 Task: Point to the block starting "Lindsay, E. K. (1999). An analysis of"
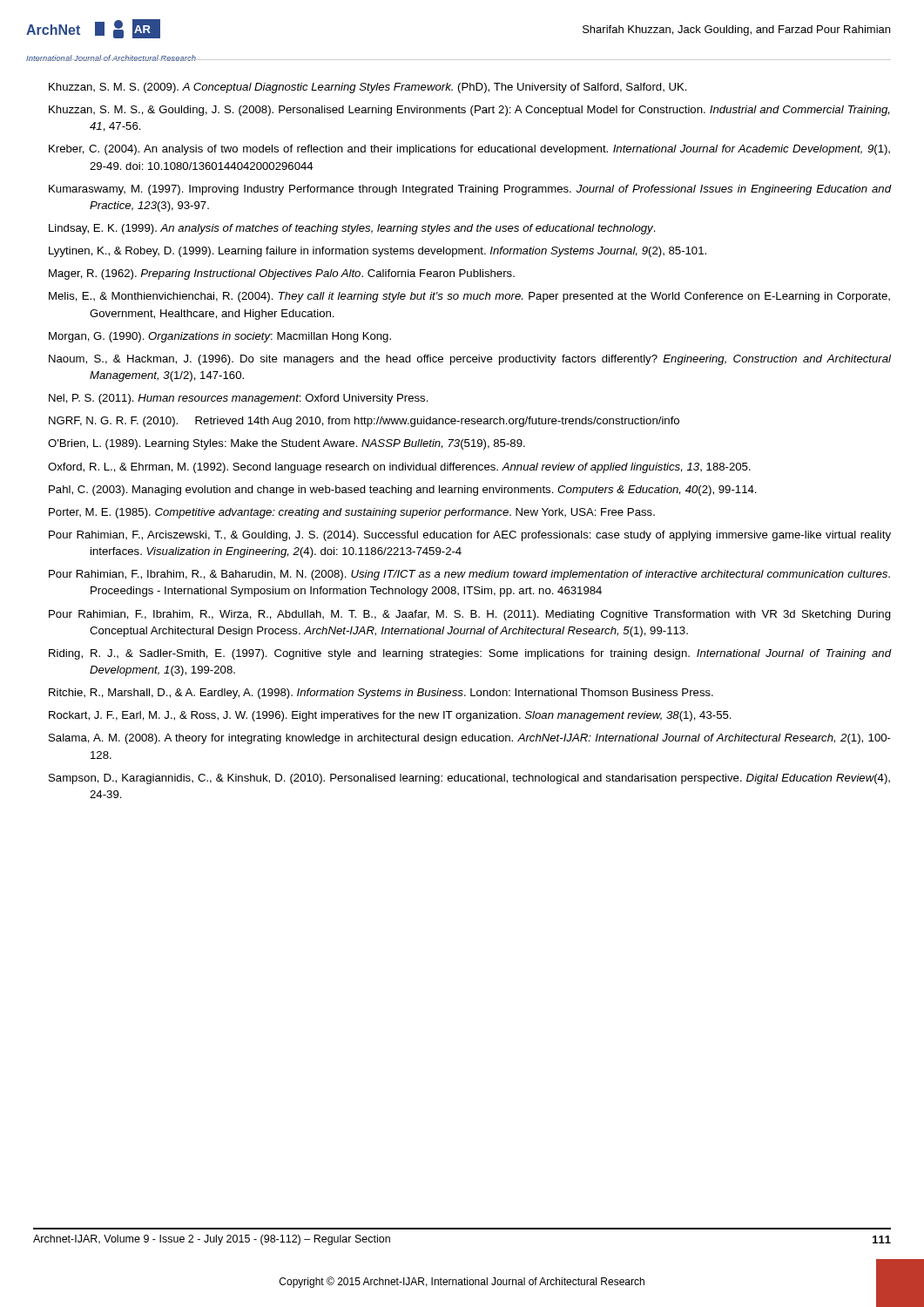[469, 228]
